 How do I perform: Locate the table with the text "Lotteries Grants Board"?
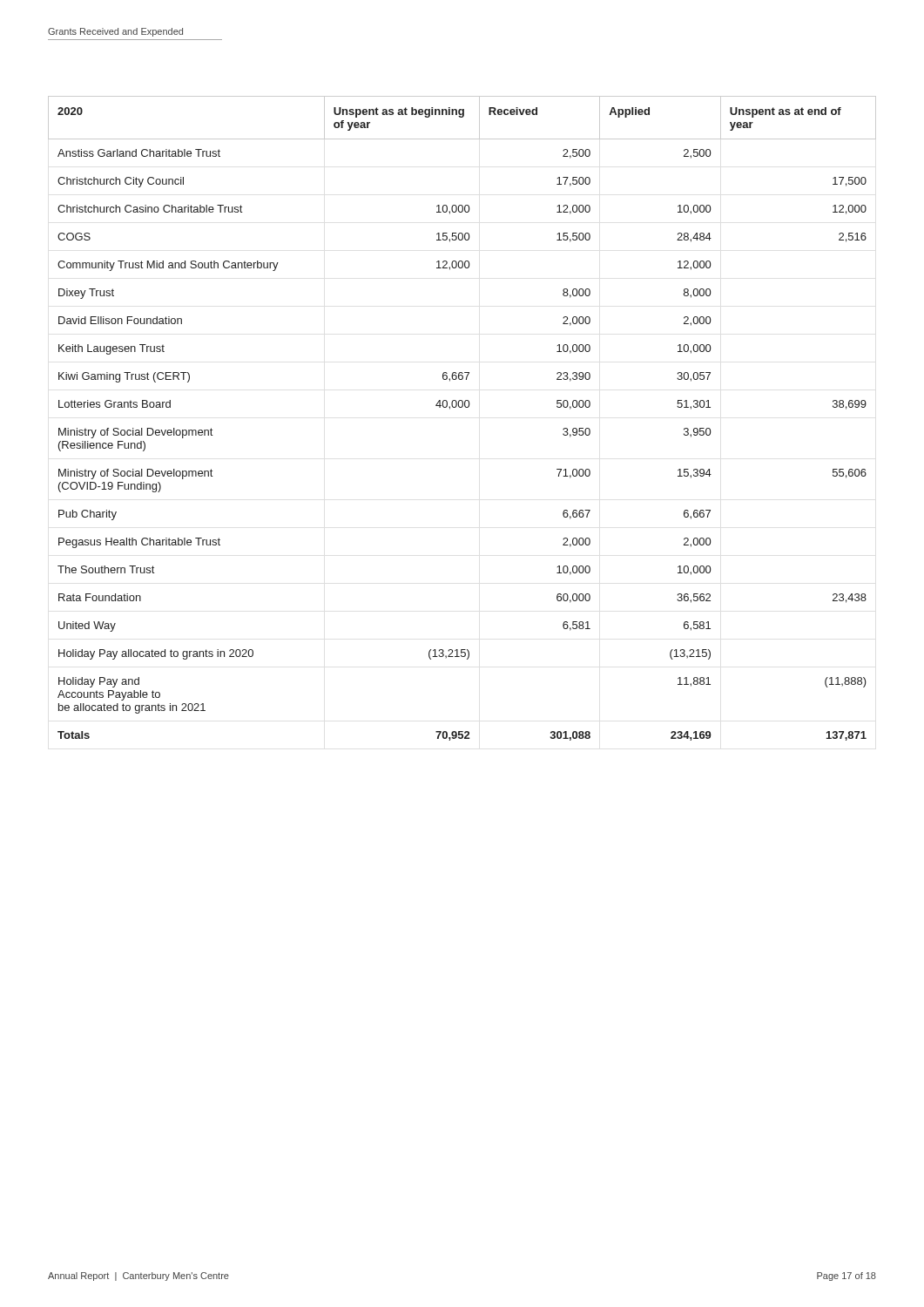[462, 423]
